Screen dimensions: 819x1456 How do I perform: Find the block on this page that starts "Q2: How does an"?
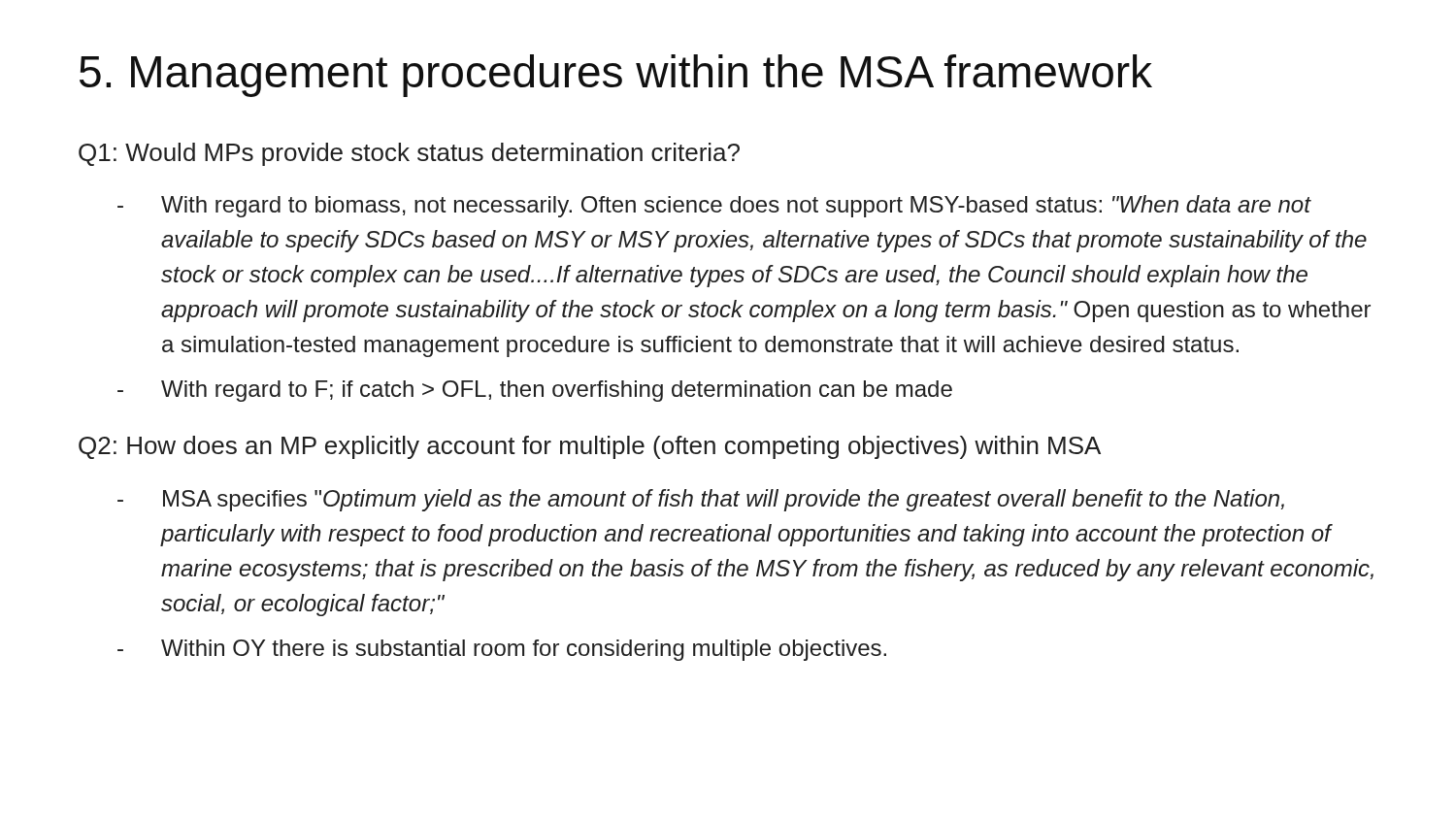click(728, 446)
